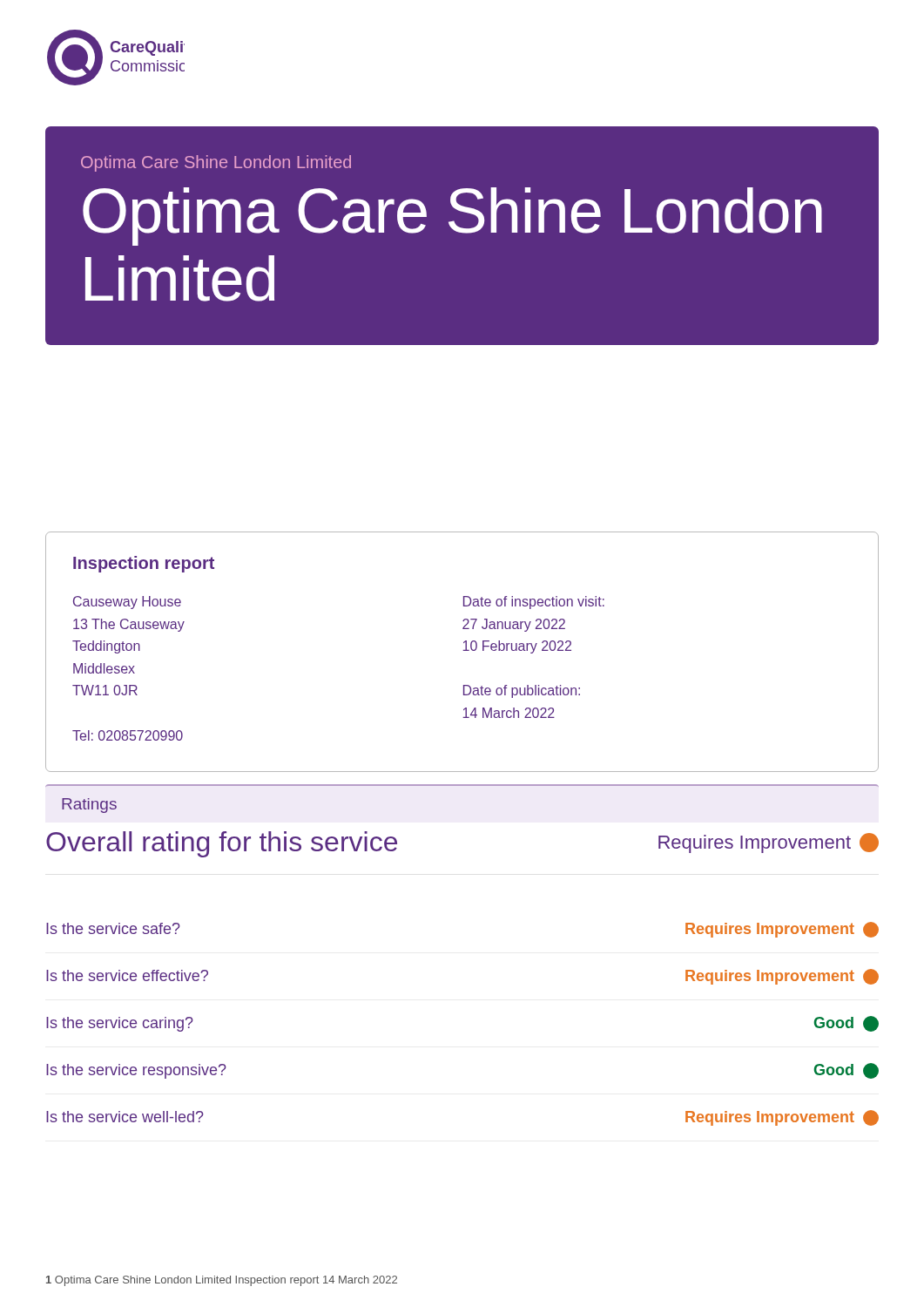Point to the region starting "Is the service effective?"
This screenshot has width=924, height=1307.
click(127, 976)
